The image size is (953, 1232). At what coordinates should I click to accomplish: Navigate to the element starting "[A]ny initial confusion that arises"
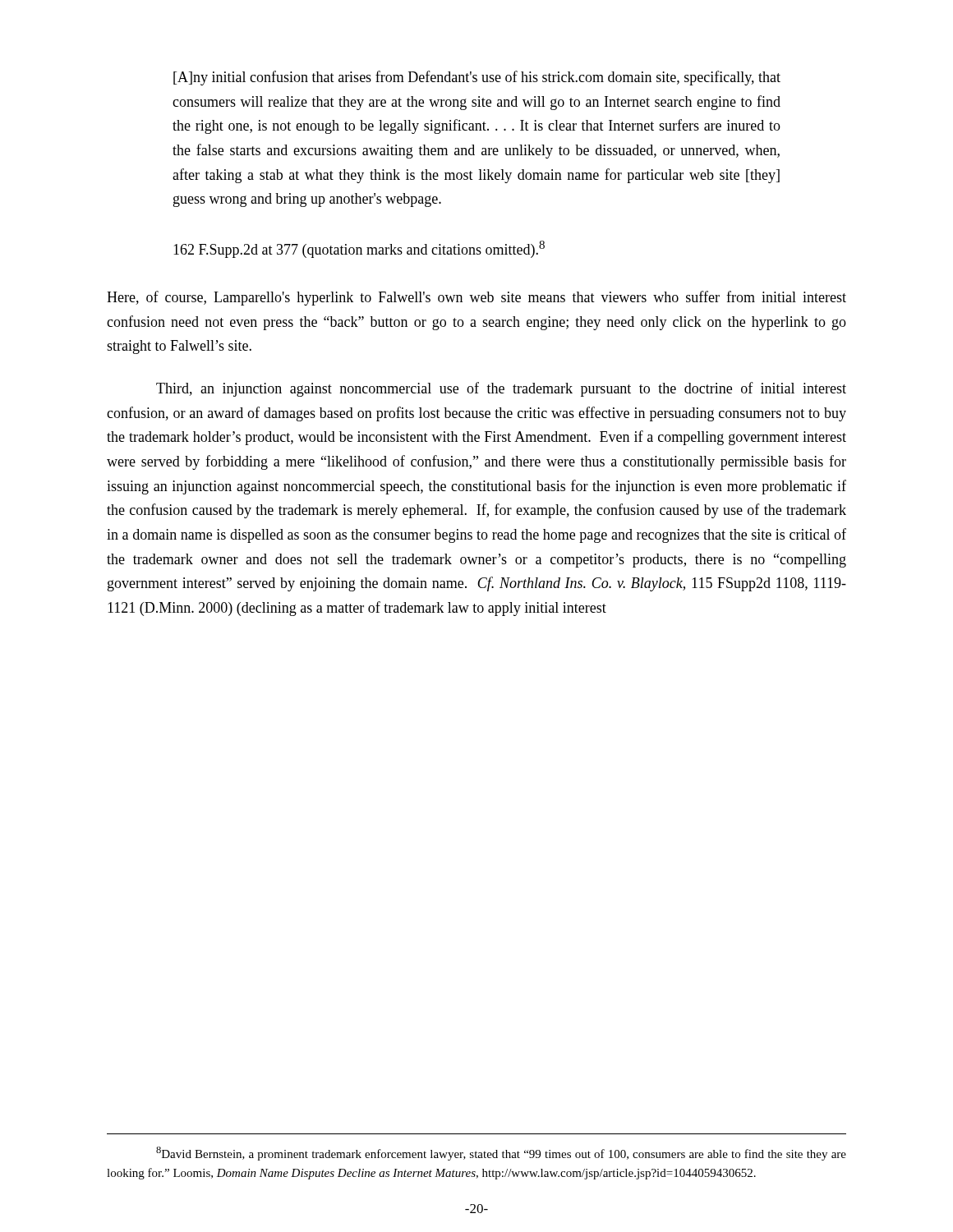476,138
